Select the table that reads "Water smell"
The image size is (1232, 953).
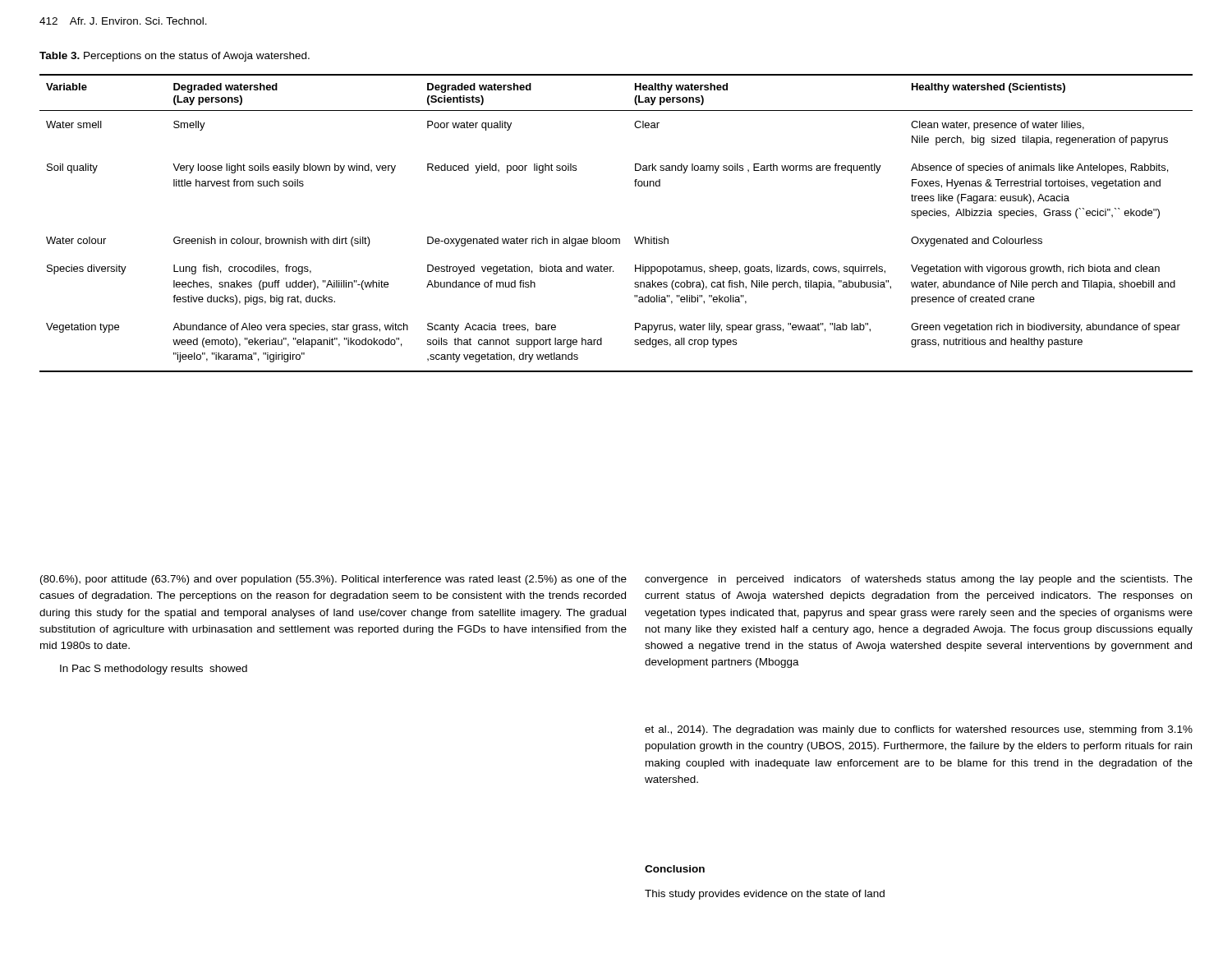coord(616,223)
